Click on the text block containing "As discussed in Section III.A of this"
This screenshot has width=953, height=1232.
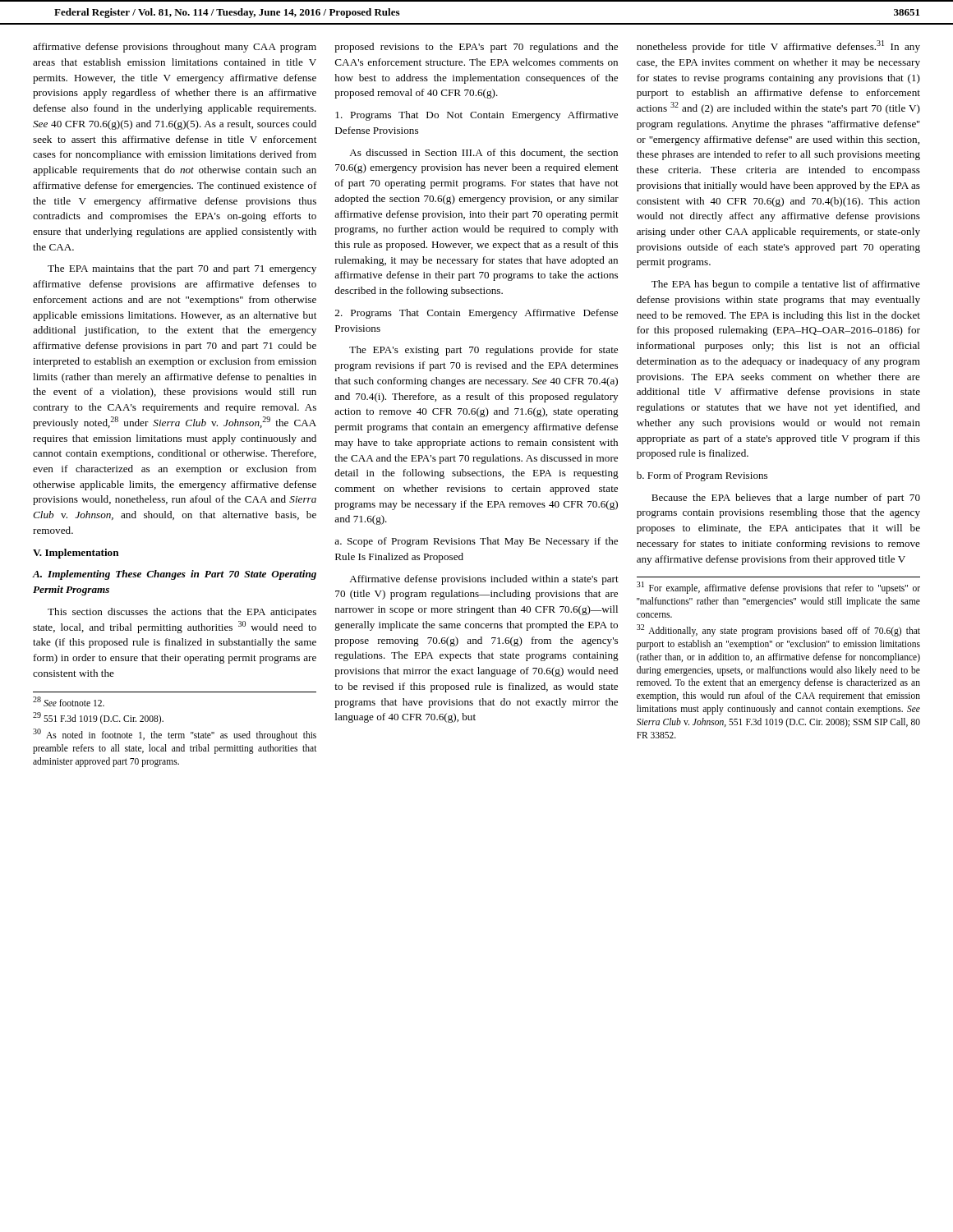(476, 222)
